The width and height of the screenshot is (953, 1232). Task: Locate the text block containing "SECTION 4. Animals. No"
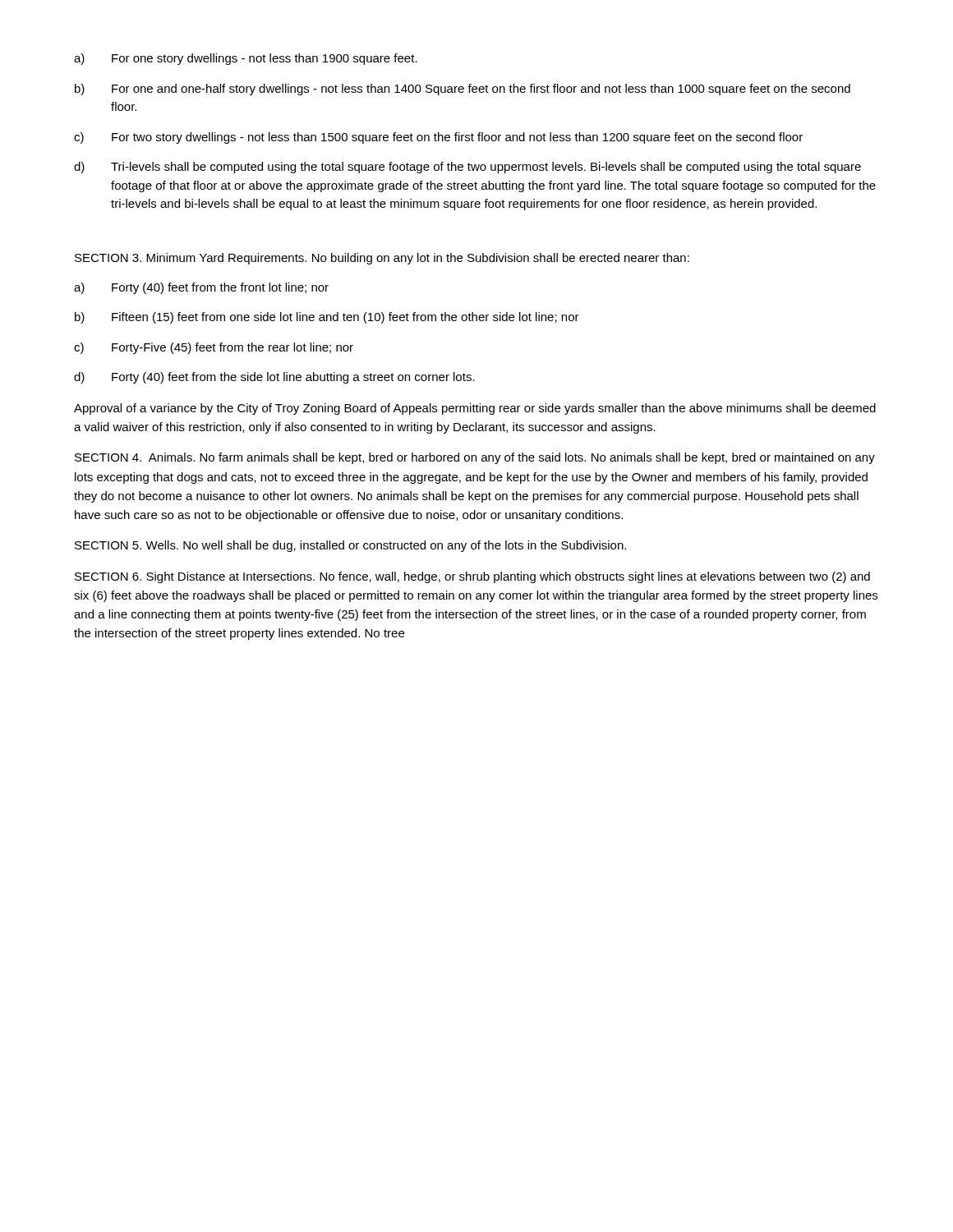click(474, 486)
